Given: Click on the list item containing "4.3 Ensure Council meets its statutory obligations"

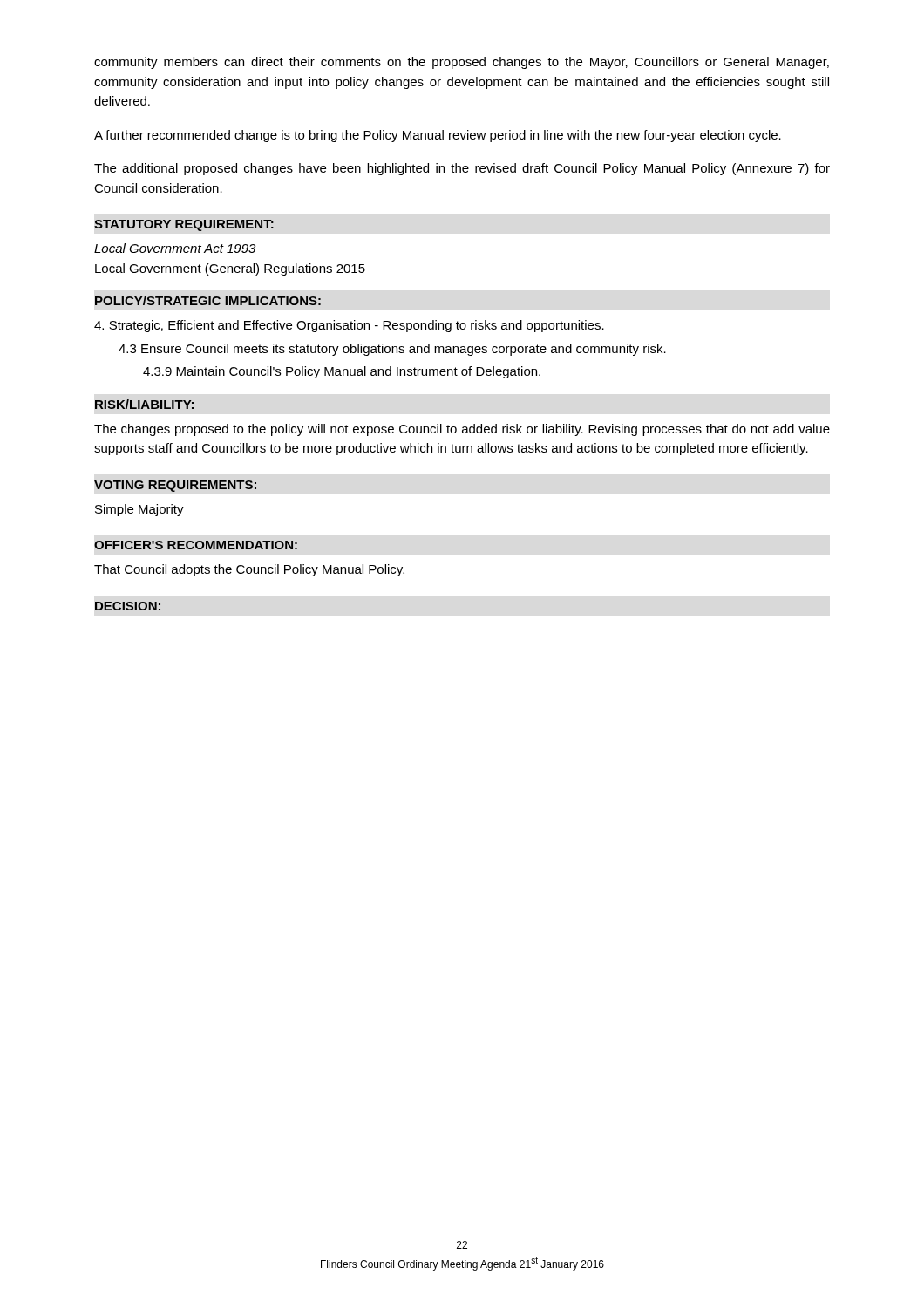Looking at the screenshot, I should coord(474,349).
